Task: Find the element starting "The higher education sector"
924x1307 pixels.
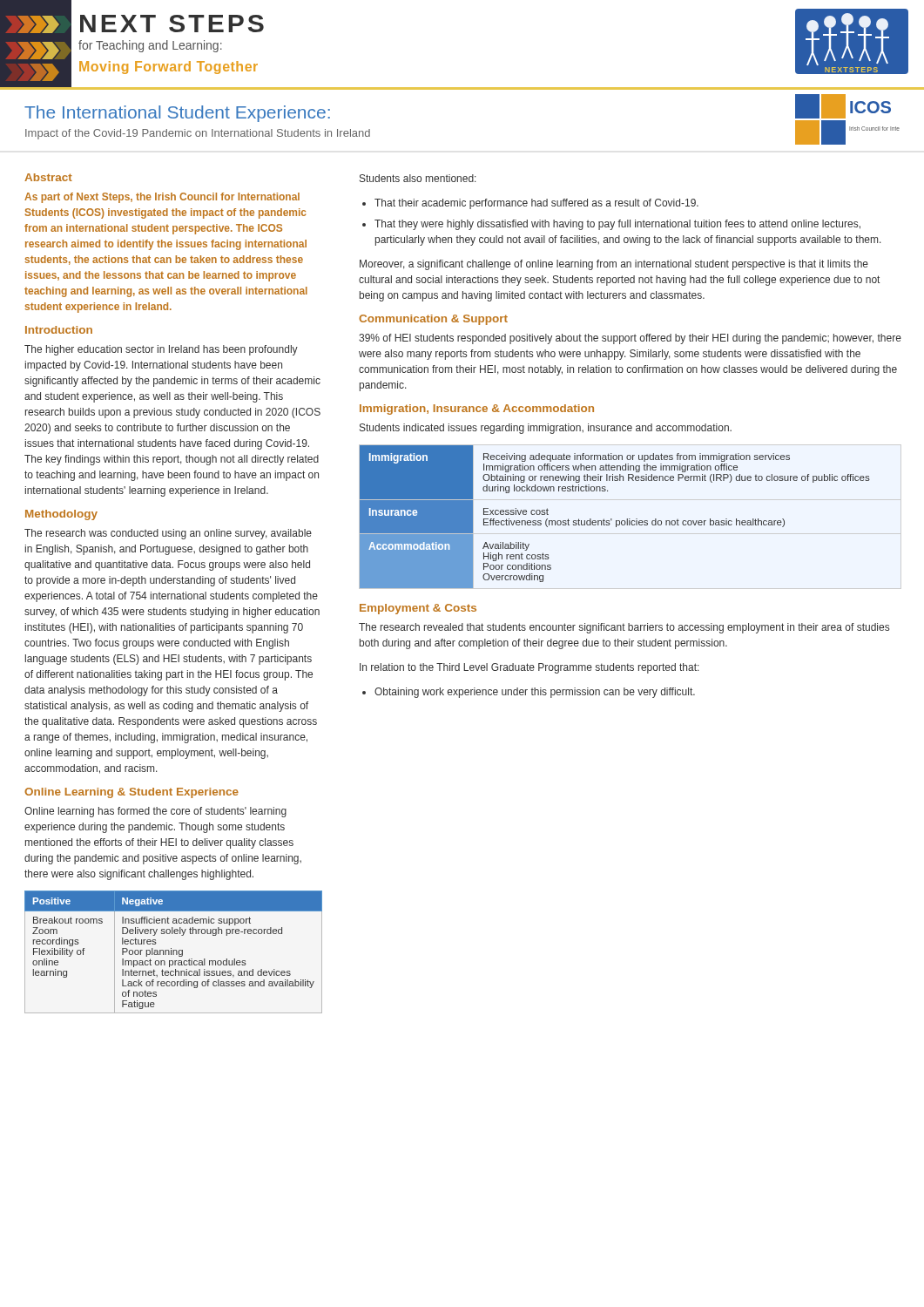Action: click(173, 420)
